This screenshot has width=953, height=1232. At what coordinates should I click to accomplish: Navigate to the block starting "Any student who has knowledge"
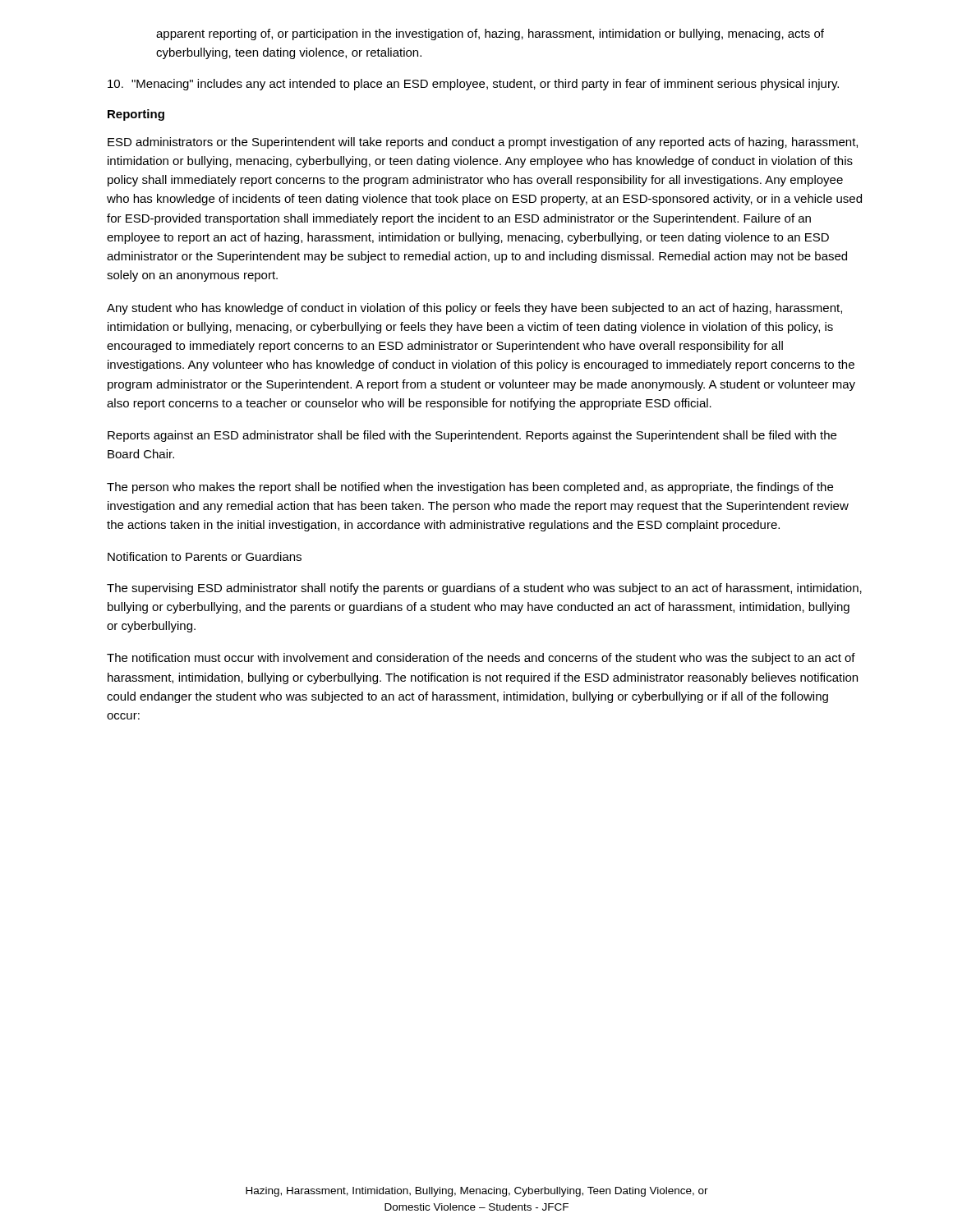(481, 355)
